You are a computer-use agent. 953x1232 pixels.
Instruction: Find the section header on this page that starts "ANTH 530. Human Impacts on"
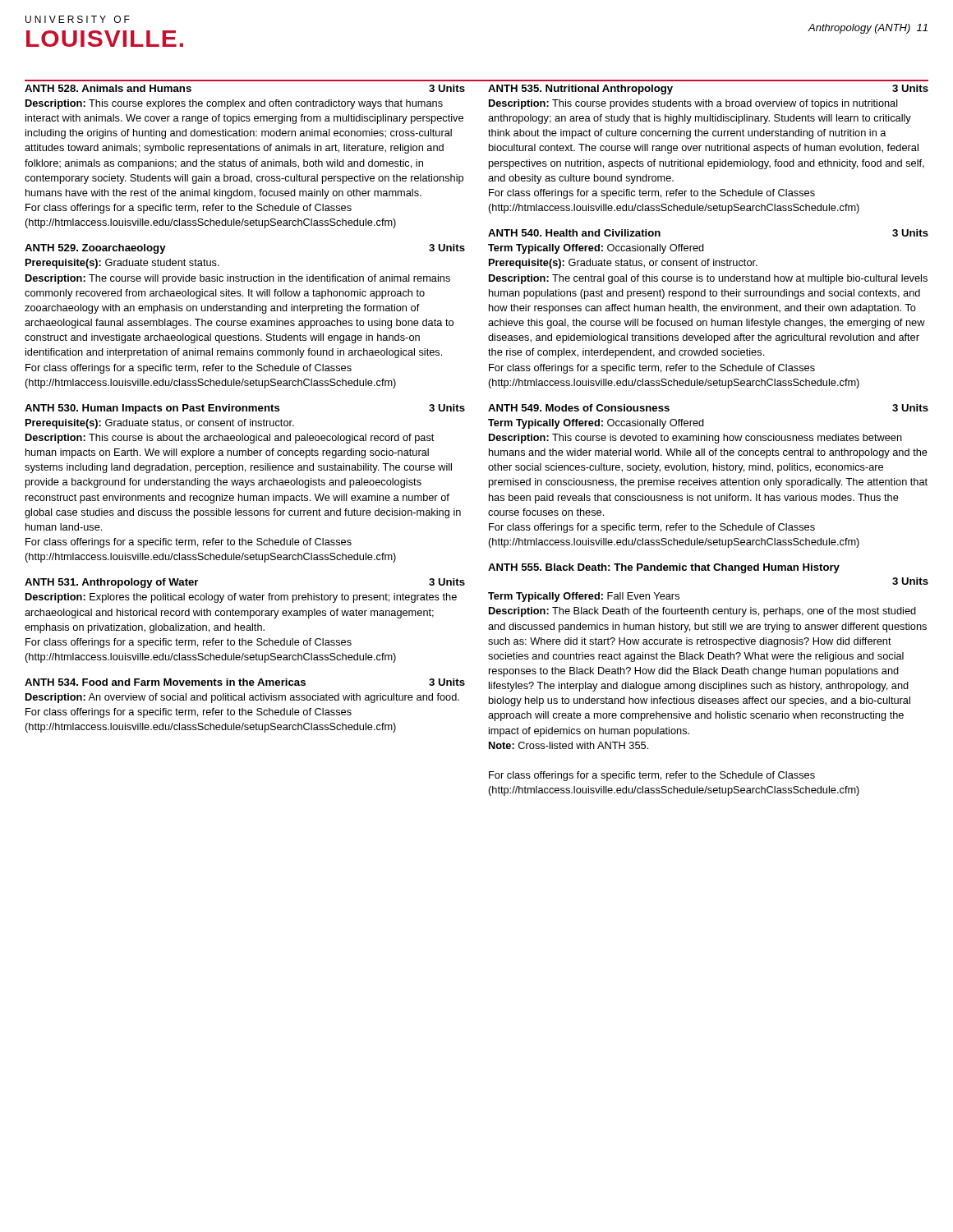coord(245,483)
